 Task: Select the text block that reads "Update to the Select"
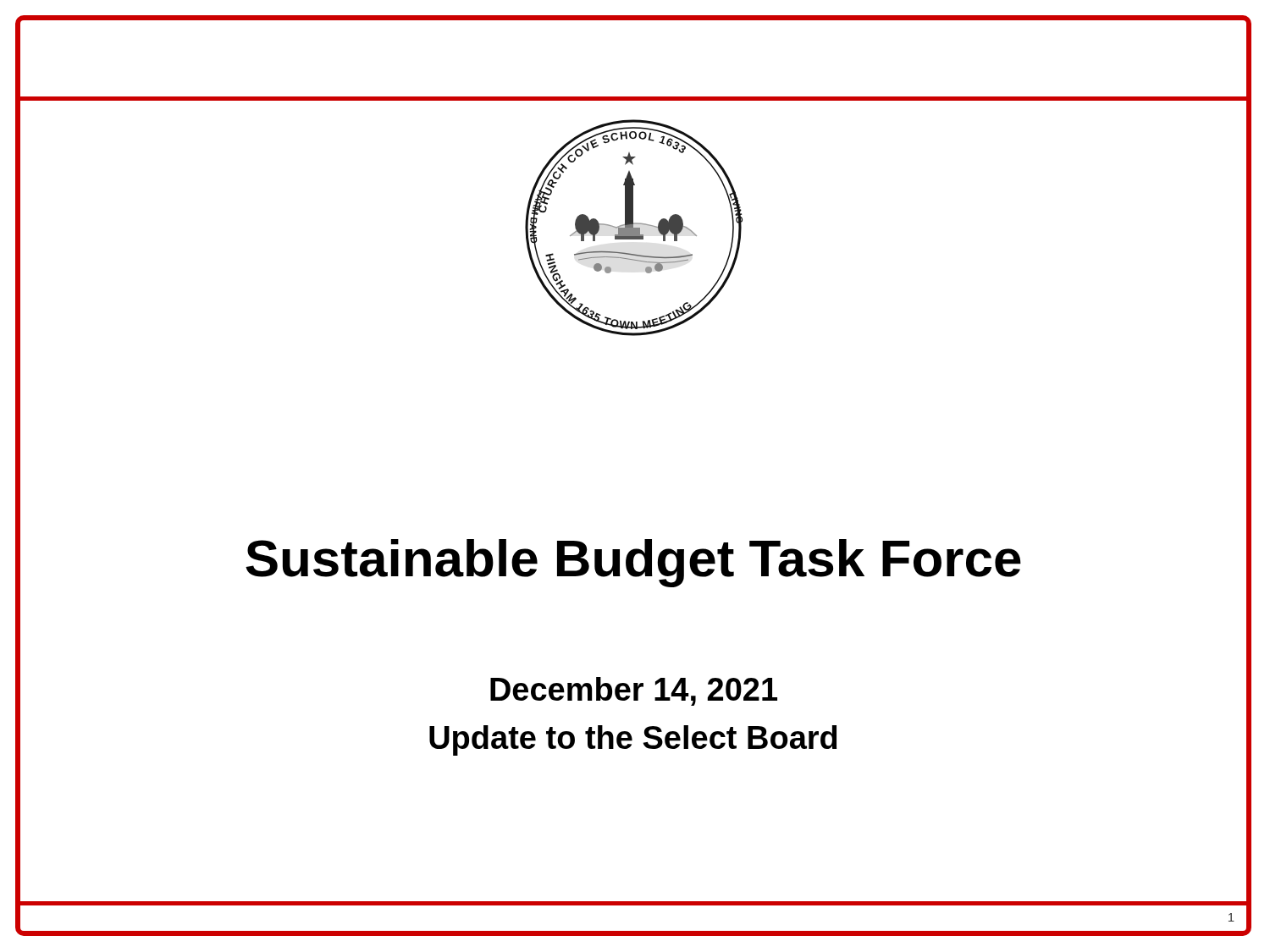[x=633, y=738]
